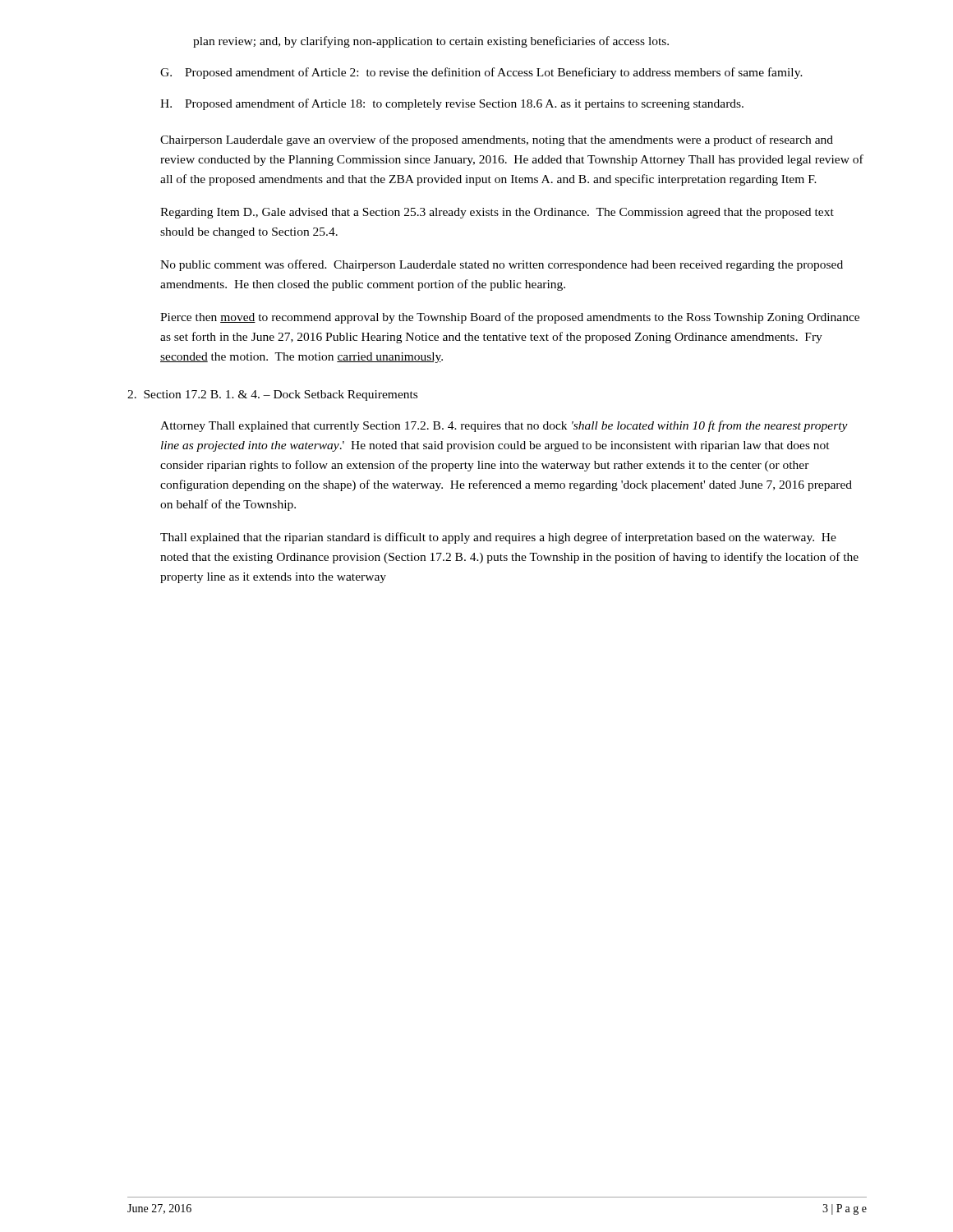Point to the passage starting "plan review; and, by"
The image size is (953, 1232).
click(x=431, y=41)
